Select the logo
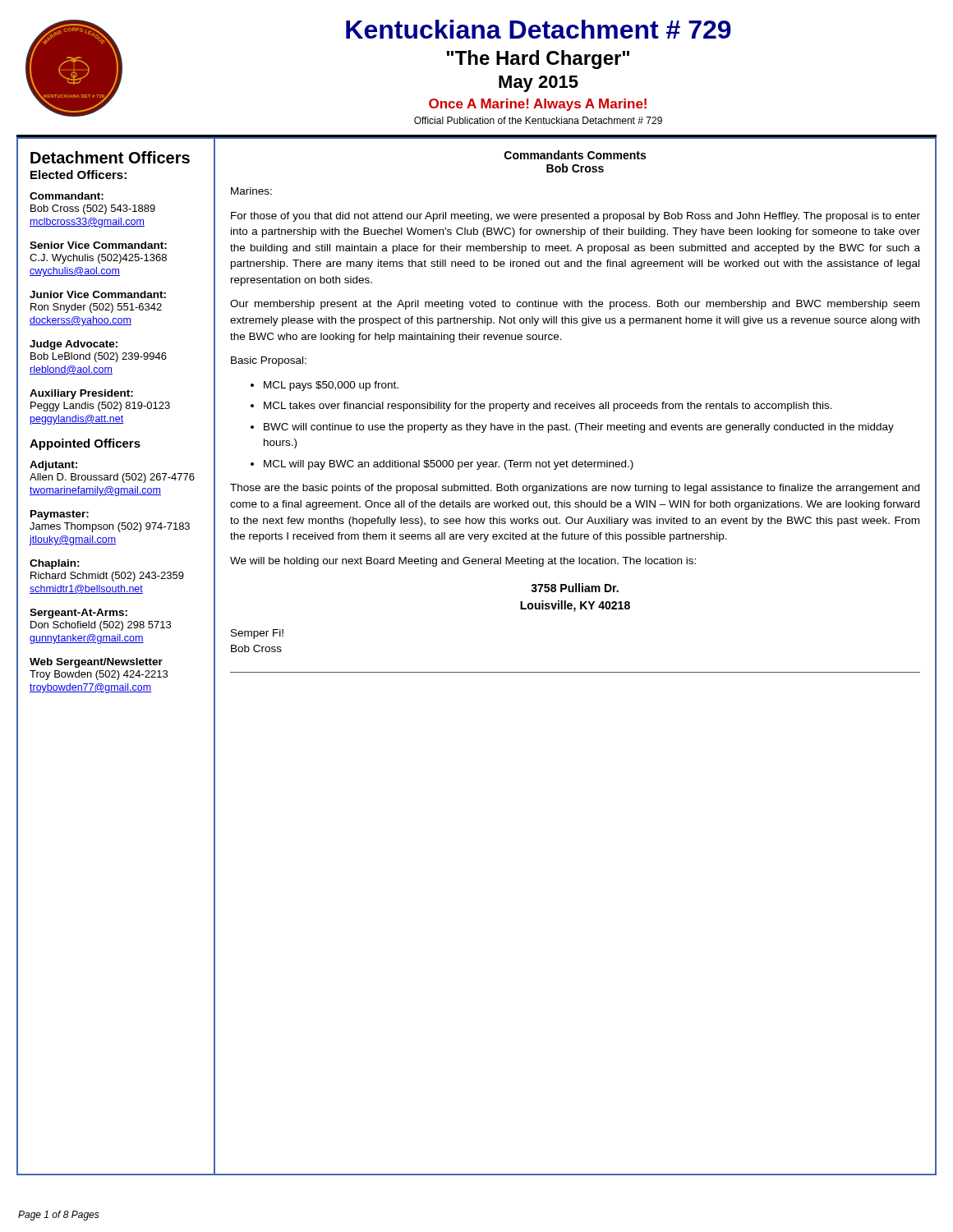The image size is (953, 1232). point(78,69)
